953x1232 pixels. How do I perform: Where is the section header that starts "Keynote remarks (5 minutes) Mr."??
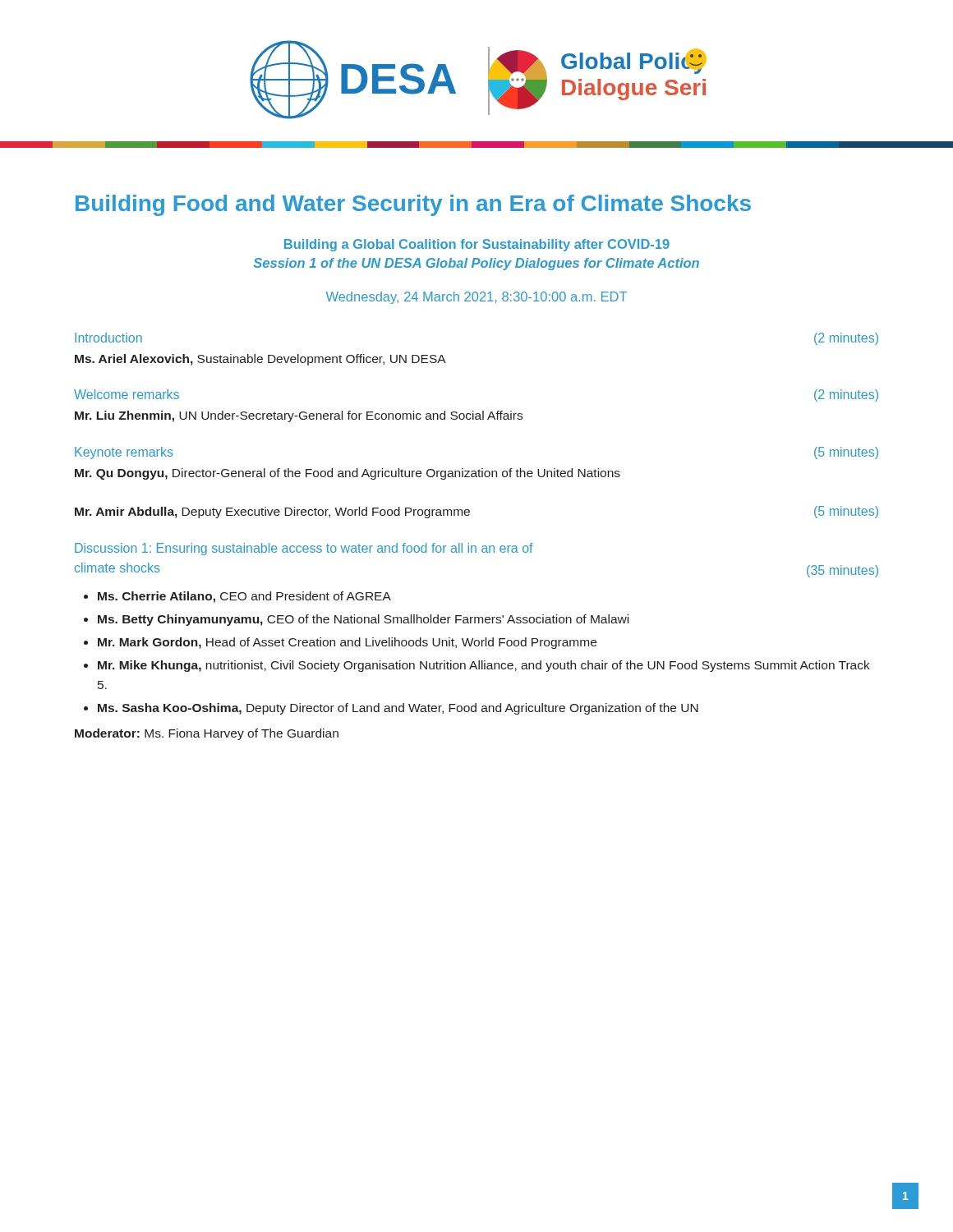pyautogui.click(x=476, y=463)
